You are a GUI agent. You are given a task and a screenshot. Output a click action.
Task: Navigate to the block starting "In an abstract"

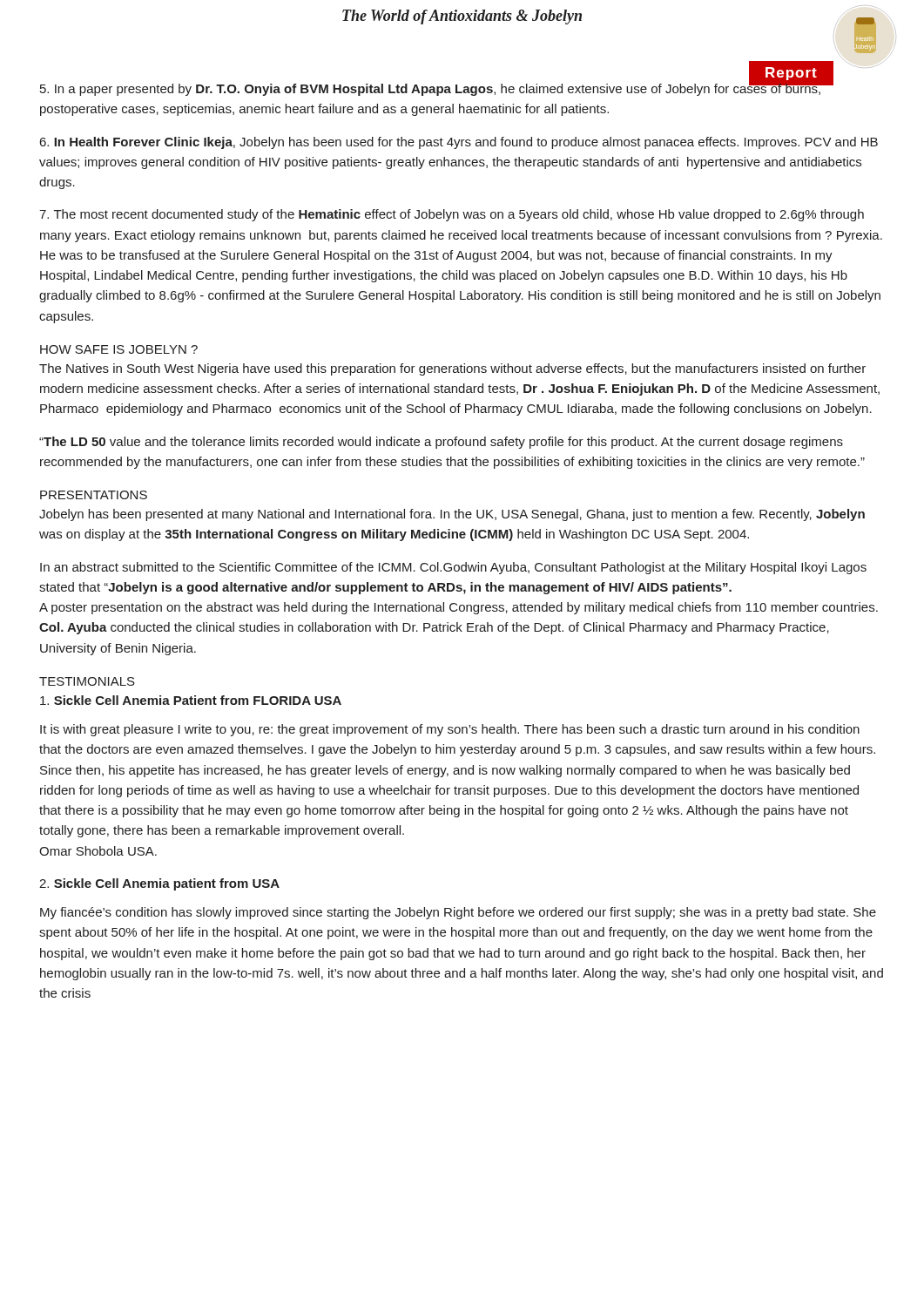(x=459, y=607)
